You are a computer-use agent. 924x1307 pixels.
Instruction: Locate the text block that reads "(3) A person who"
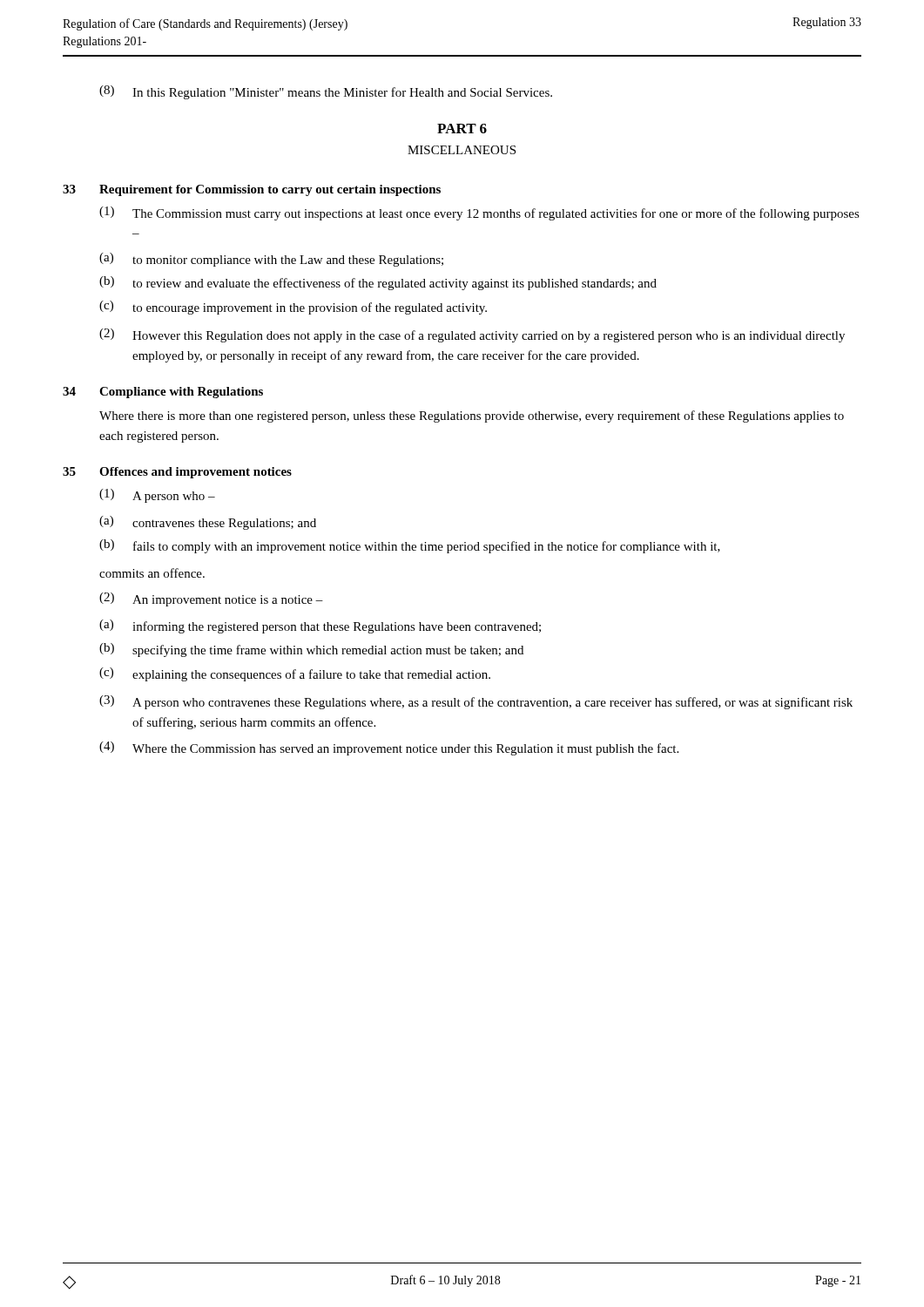480,712
